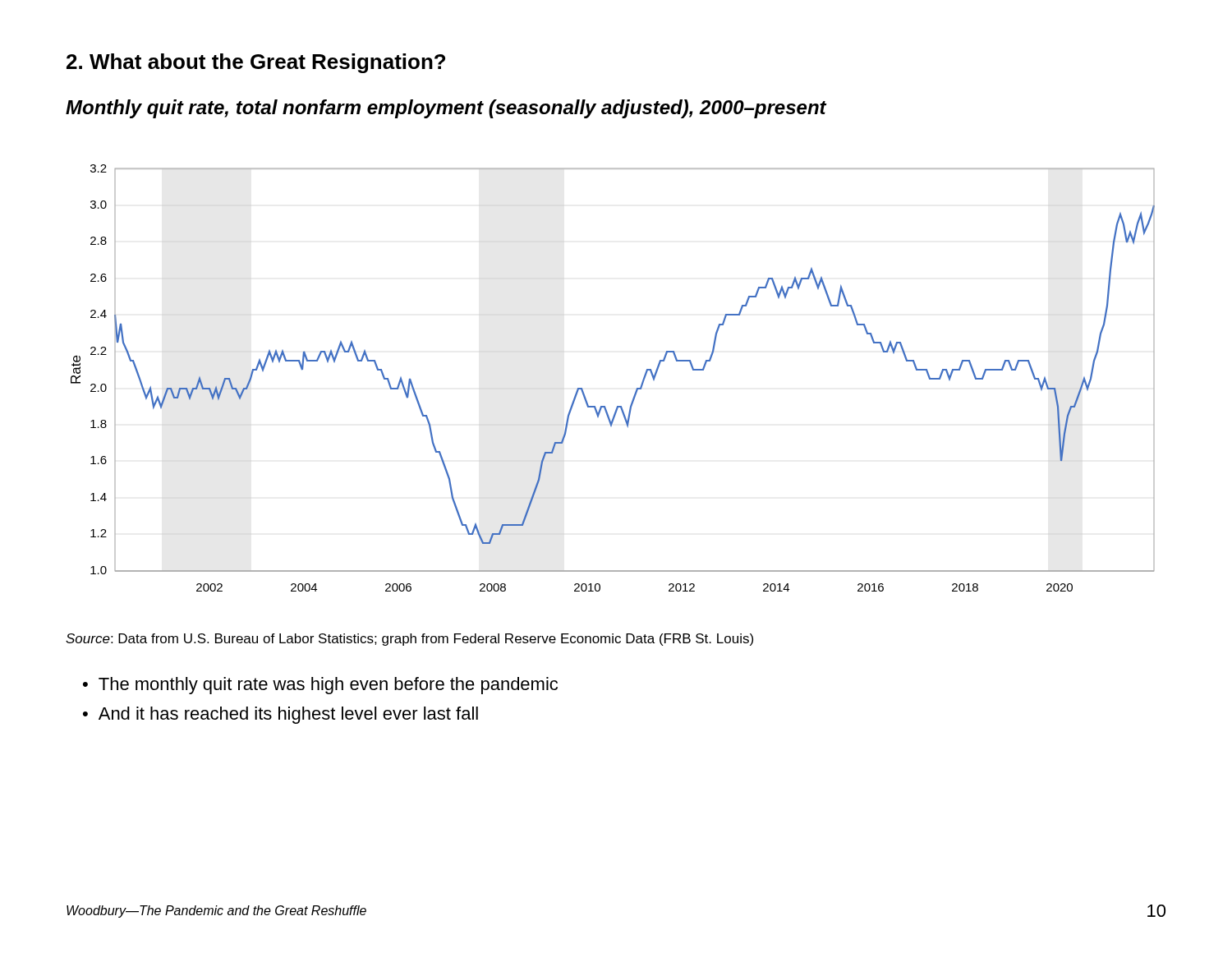Find the caption on this page that starts "Source: Data from"
The height and width of the screenshot is (953, 1232).
coord(410,639)
